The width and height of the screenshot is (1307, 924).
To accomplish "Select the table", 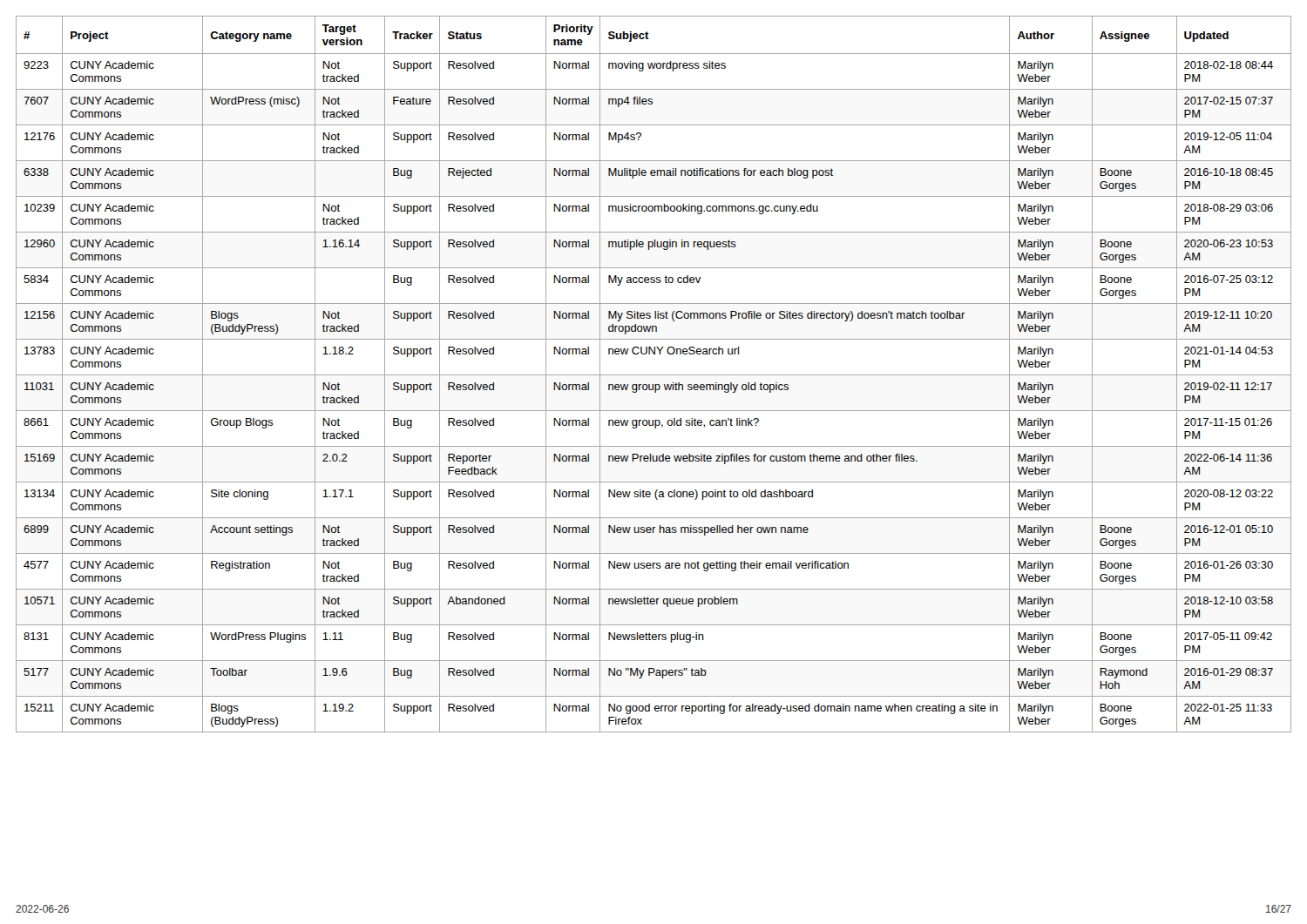I will click(x=654, y=374).
